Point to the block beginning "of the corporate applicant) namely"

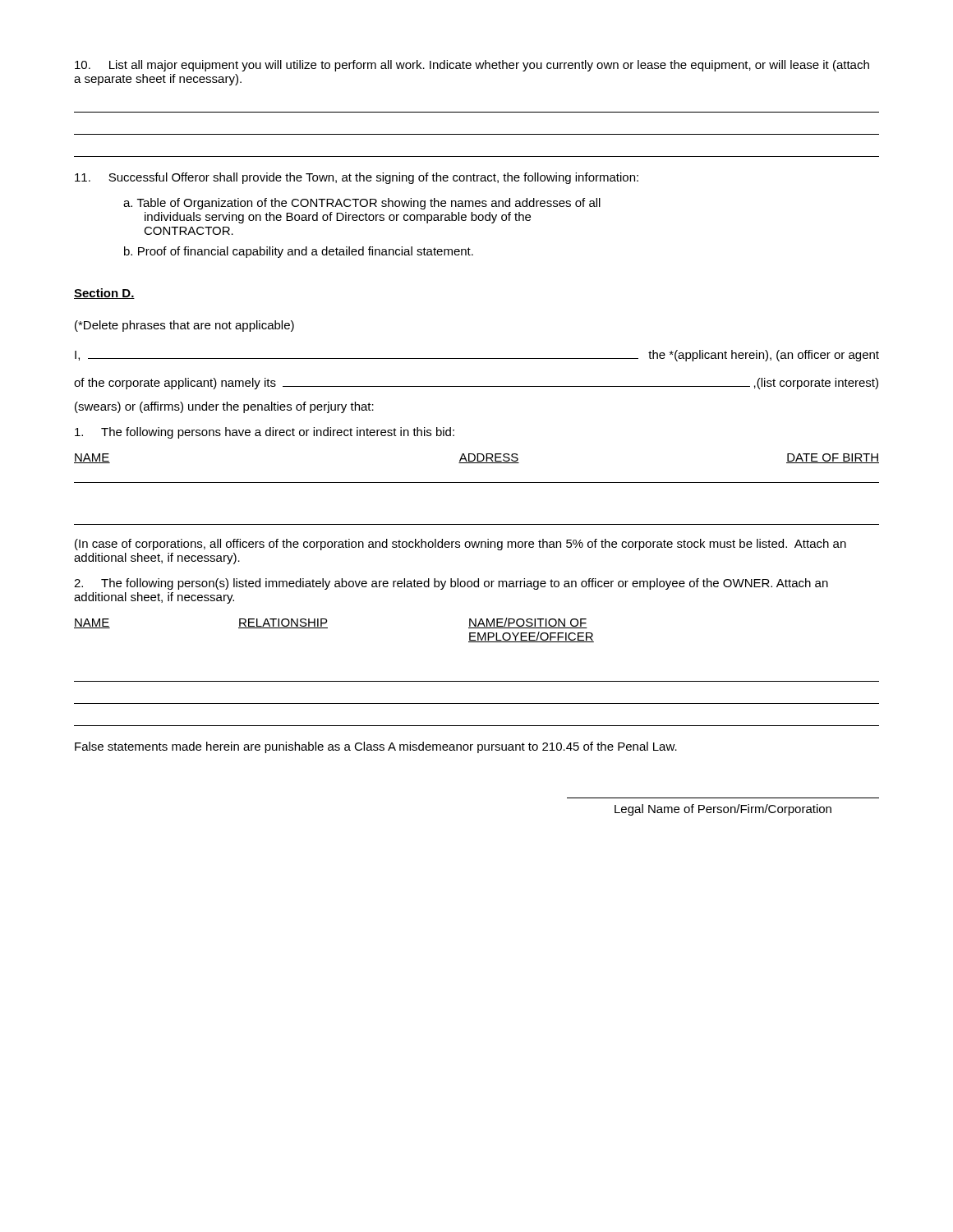[476, 380]
